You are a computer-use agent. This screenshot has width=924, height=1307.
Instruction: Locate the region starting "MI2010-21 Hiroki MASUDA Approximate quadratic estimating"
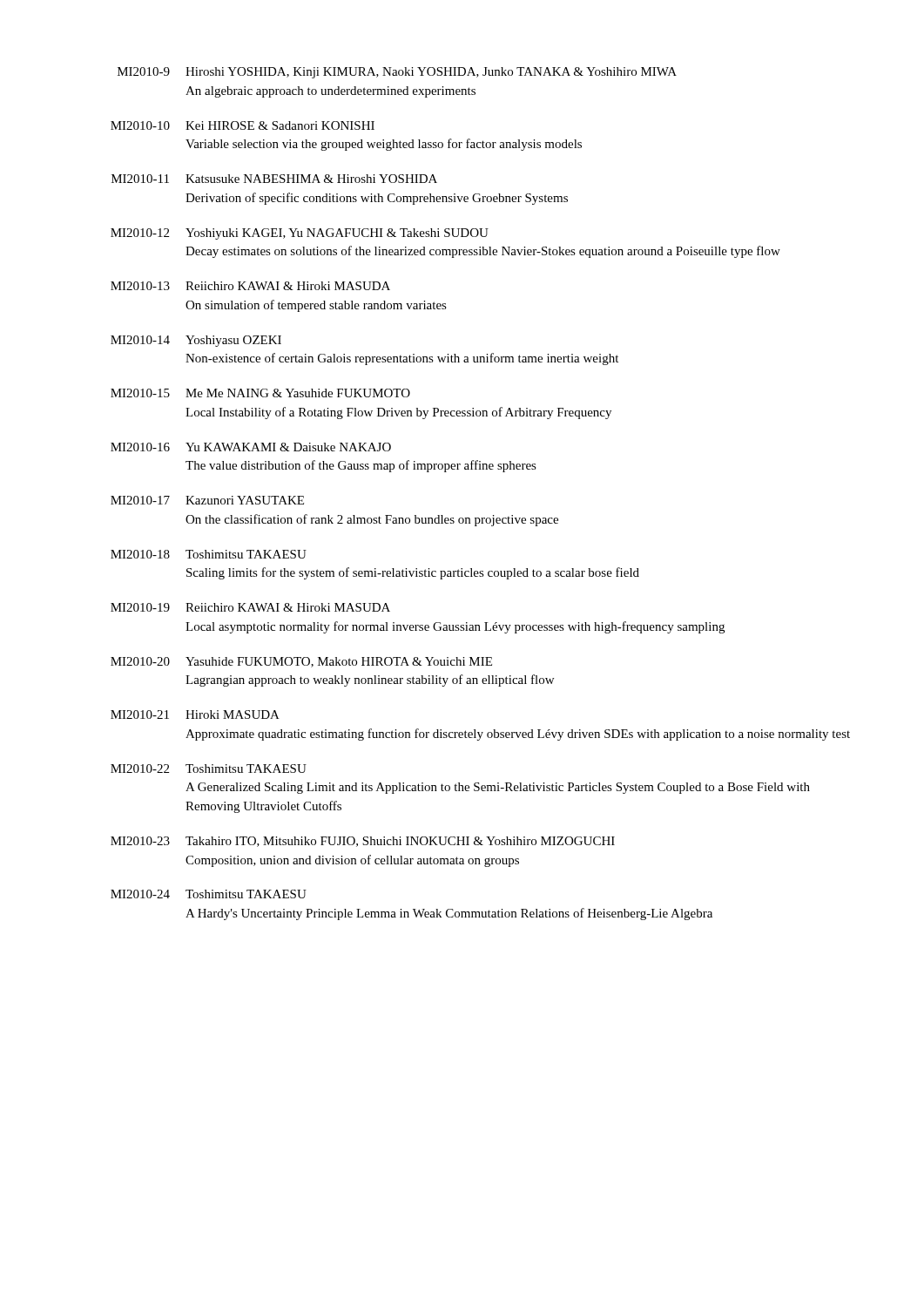(462, 725)
